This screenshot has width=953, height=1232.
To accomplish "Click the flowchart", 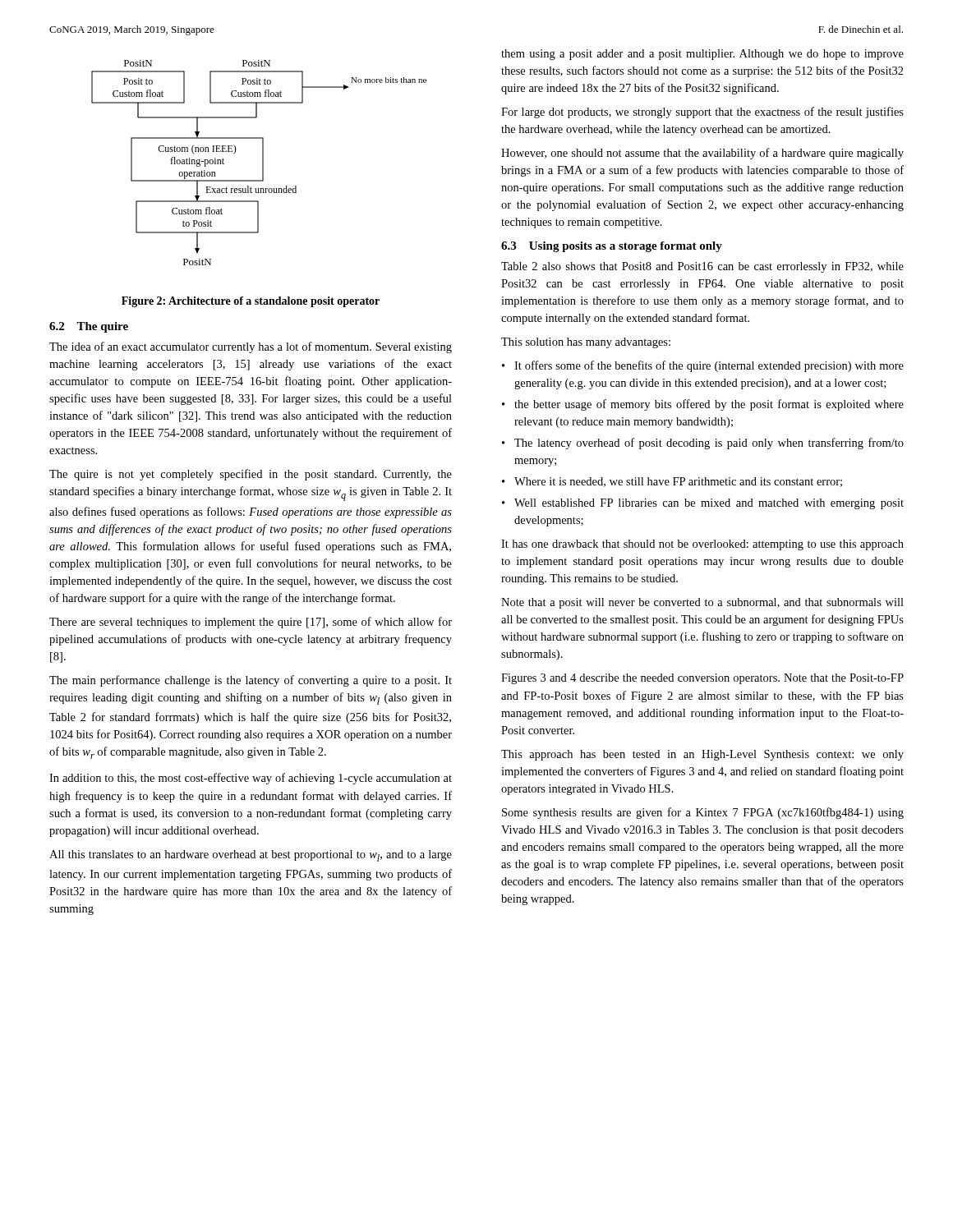I will point(251,171).
